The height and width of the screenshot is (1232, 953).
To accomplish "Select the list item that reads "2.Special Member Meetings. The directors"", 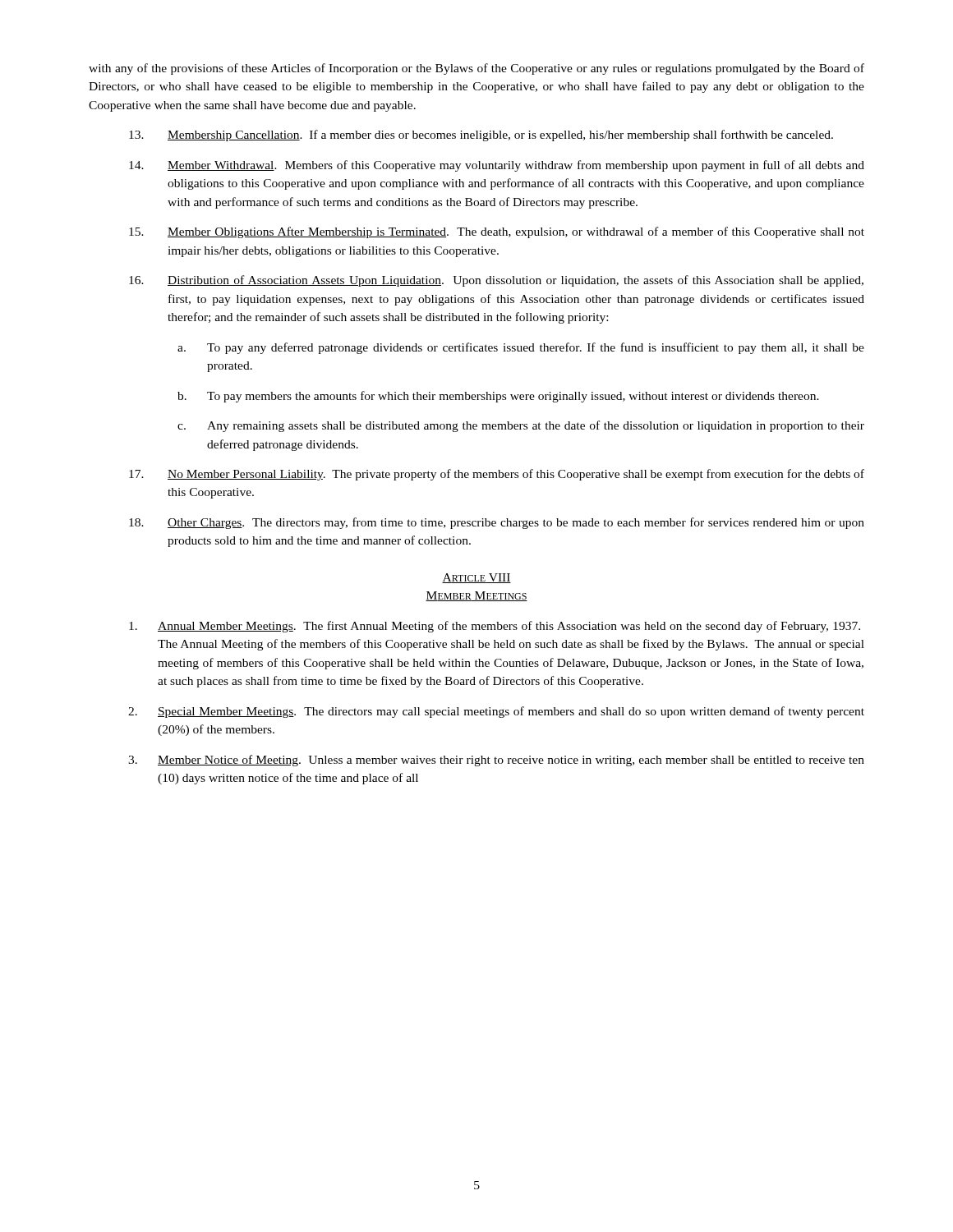I will pos(496,720).
